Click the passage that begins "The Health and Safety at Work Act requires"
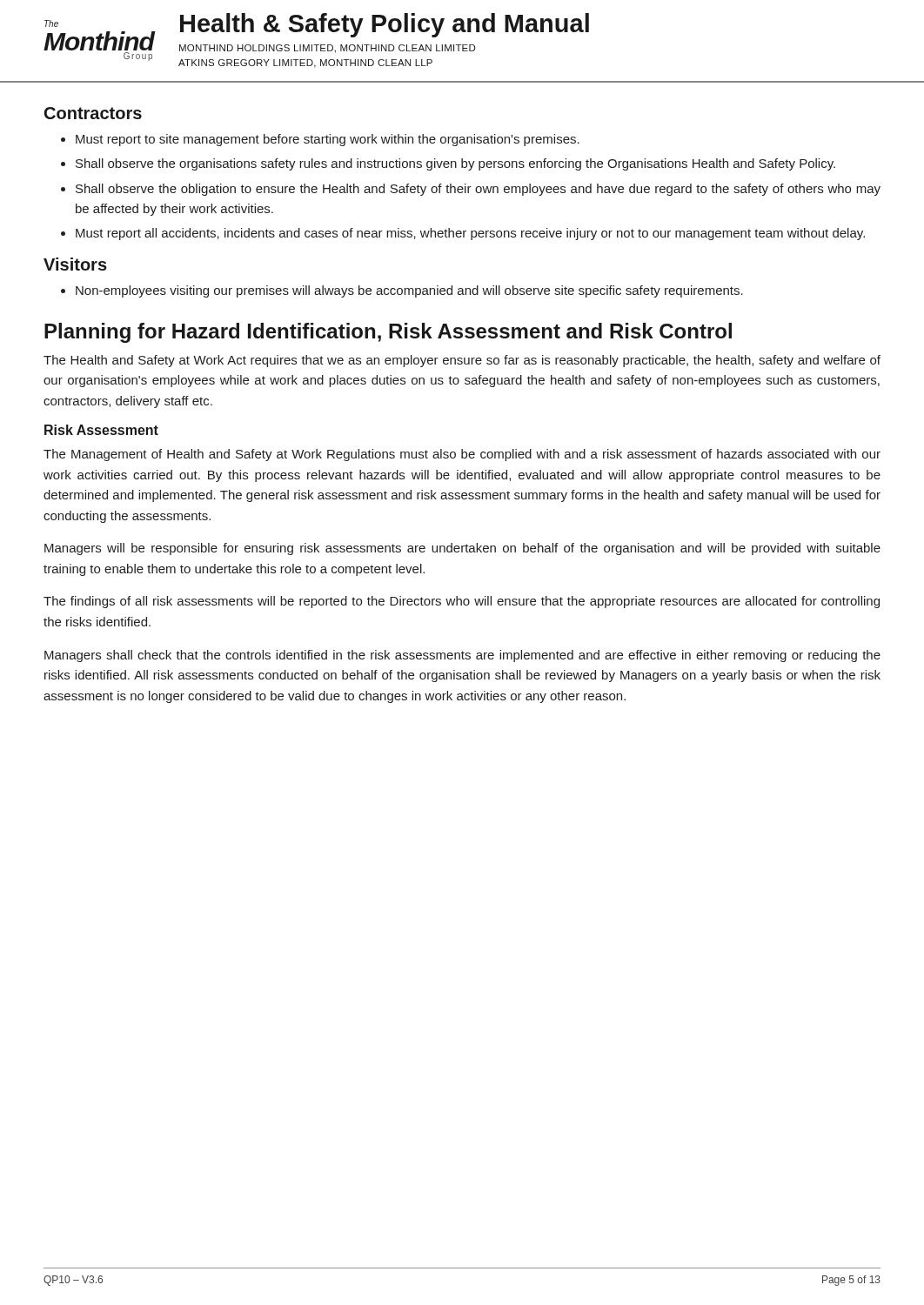 tap(462, 380)
